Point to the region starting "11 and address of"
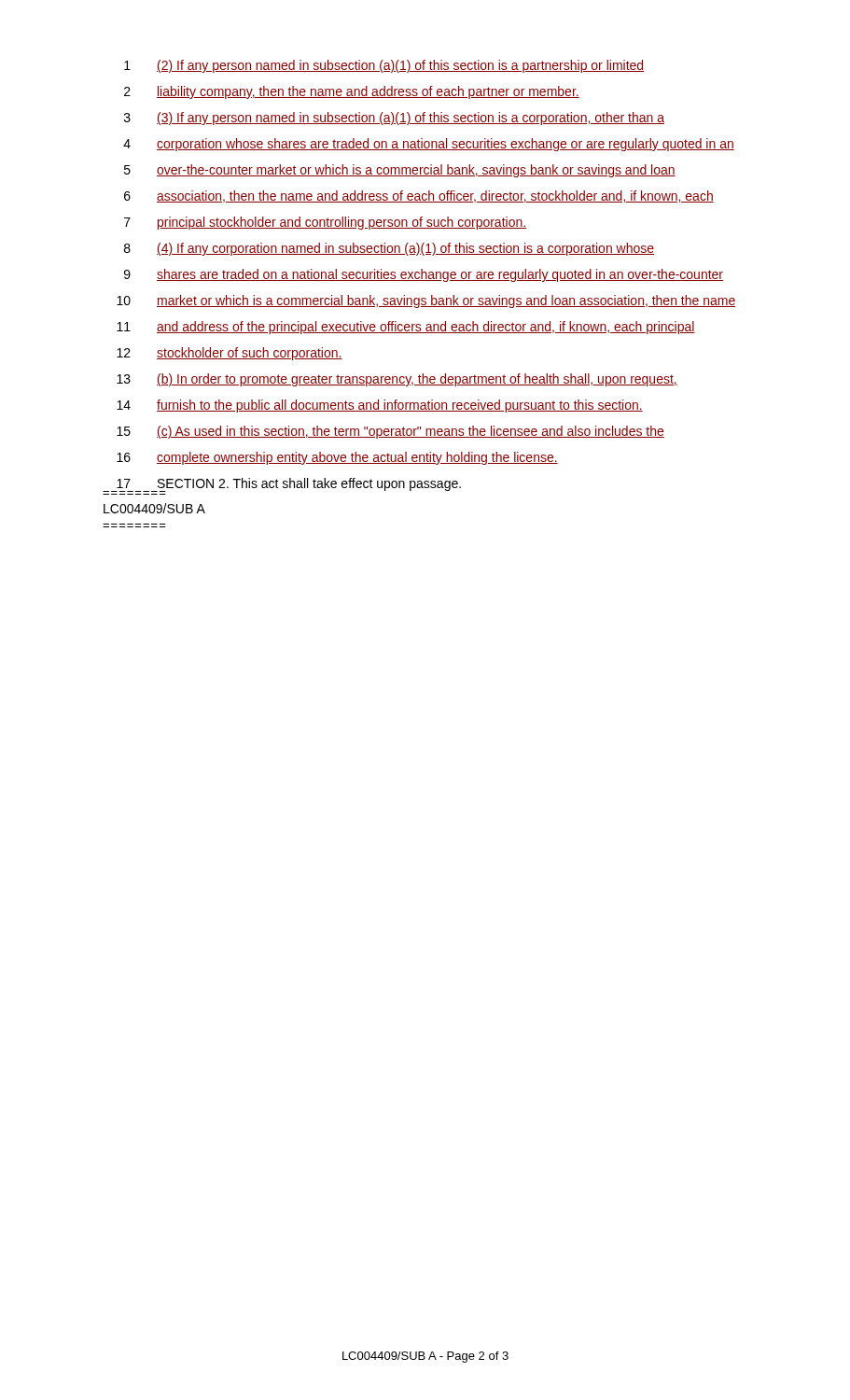Image resolution: width=850 pixels, height=1400 pixels. [x=448, y=327]
